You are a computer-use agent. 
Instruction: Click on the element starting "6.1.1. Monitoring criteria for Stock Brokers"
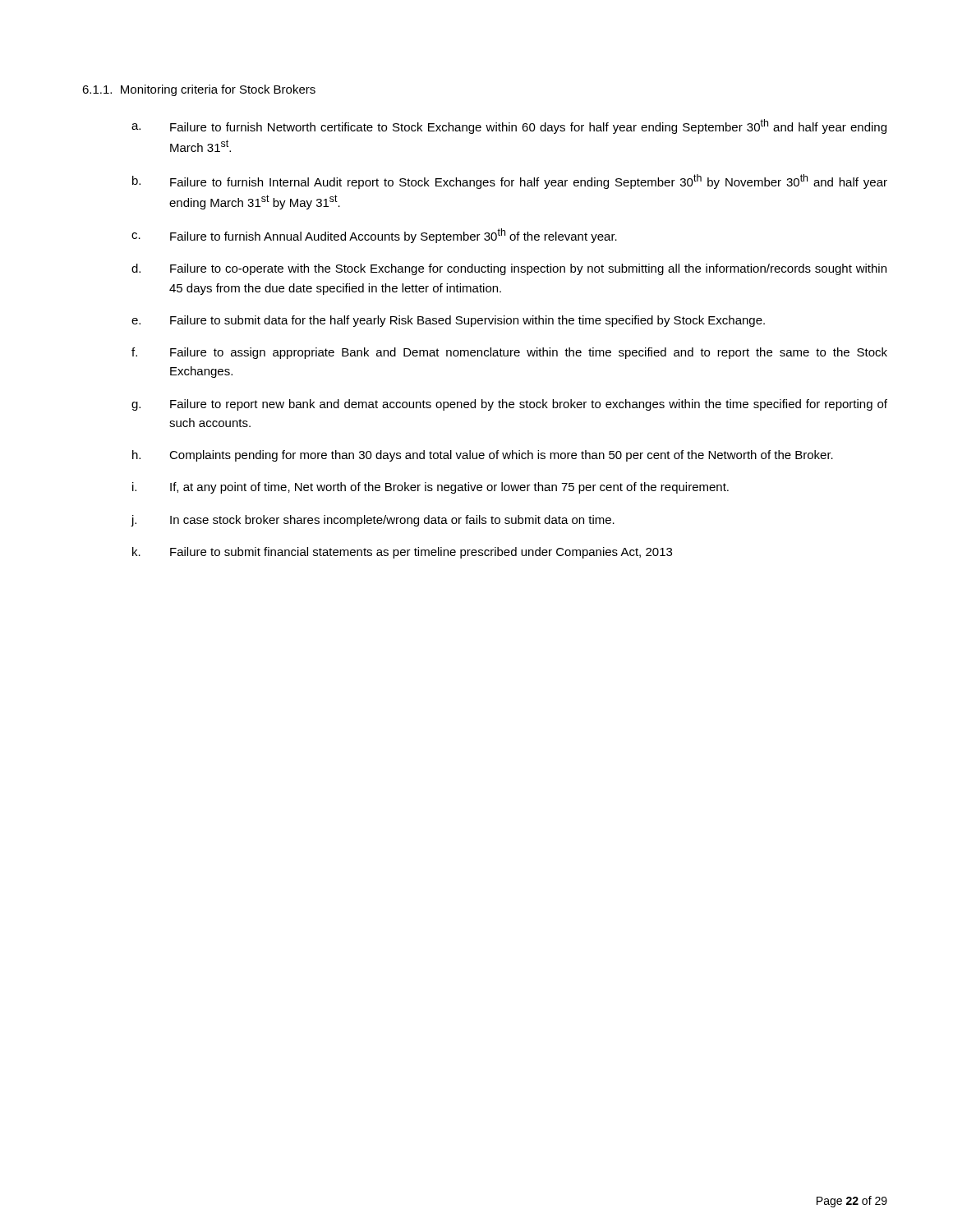pyautogui.click(x=199, y=89)
